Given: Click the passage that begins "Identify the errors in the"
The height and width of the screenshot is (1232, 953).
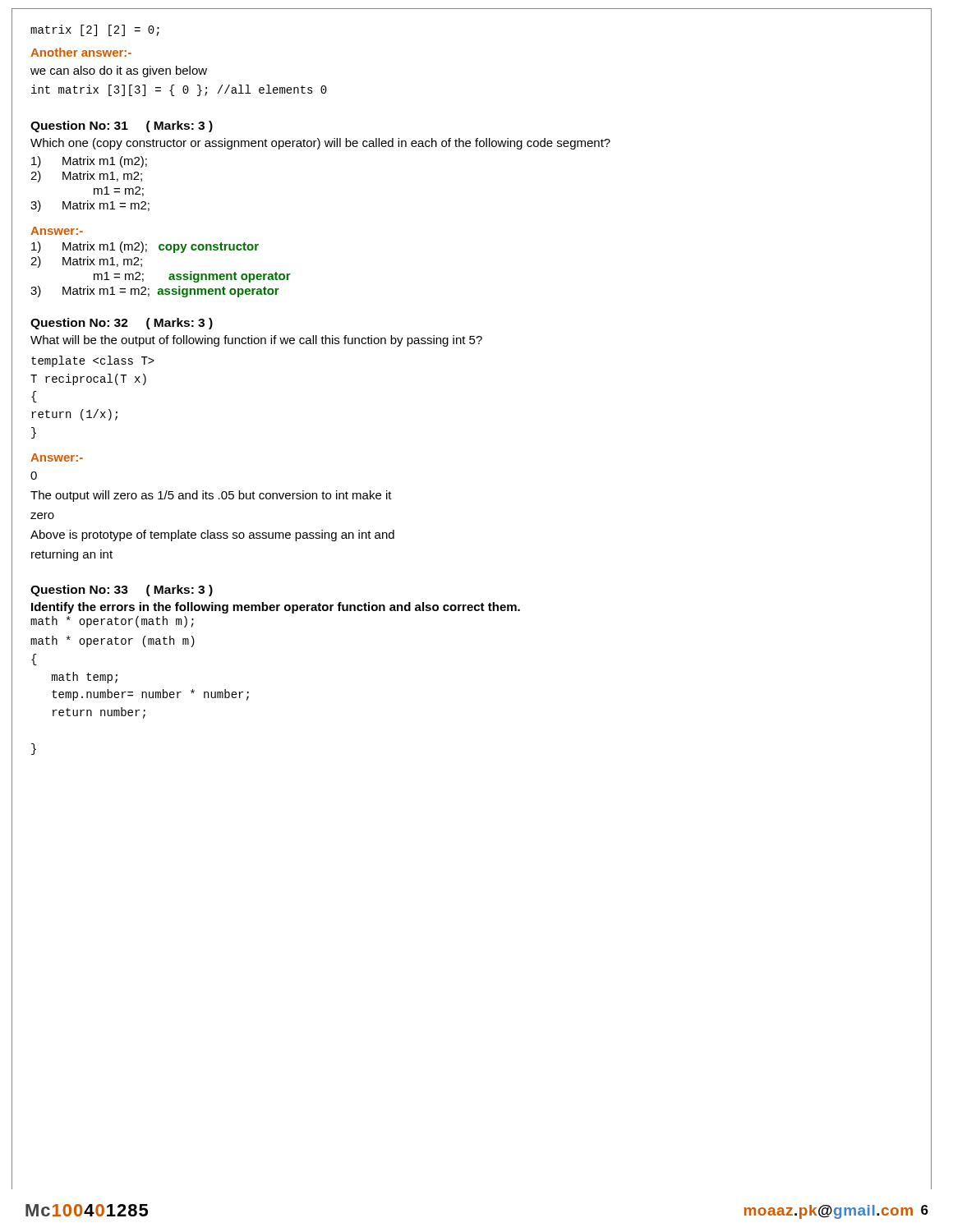Looking at the screenshot, I should tap(276, 614).
